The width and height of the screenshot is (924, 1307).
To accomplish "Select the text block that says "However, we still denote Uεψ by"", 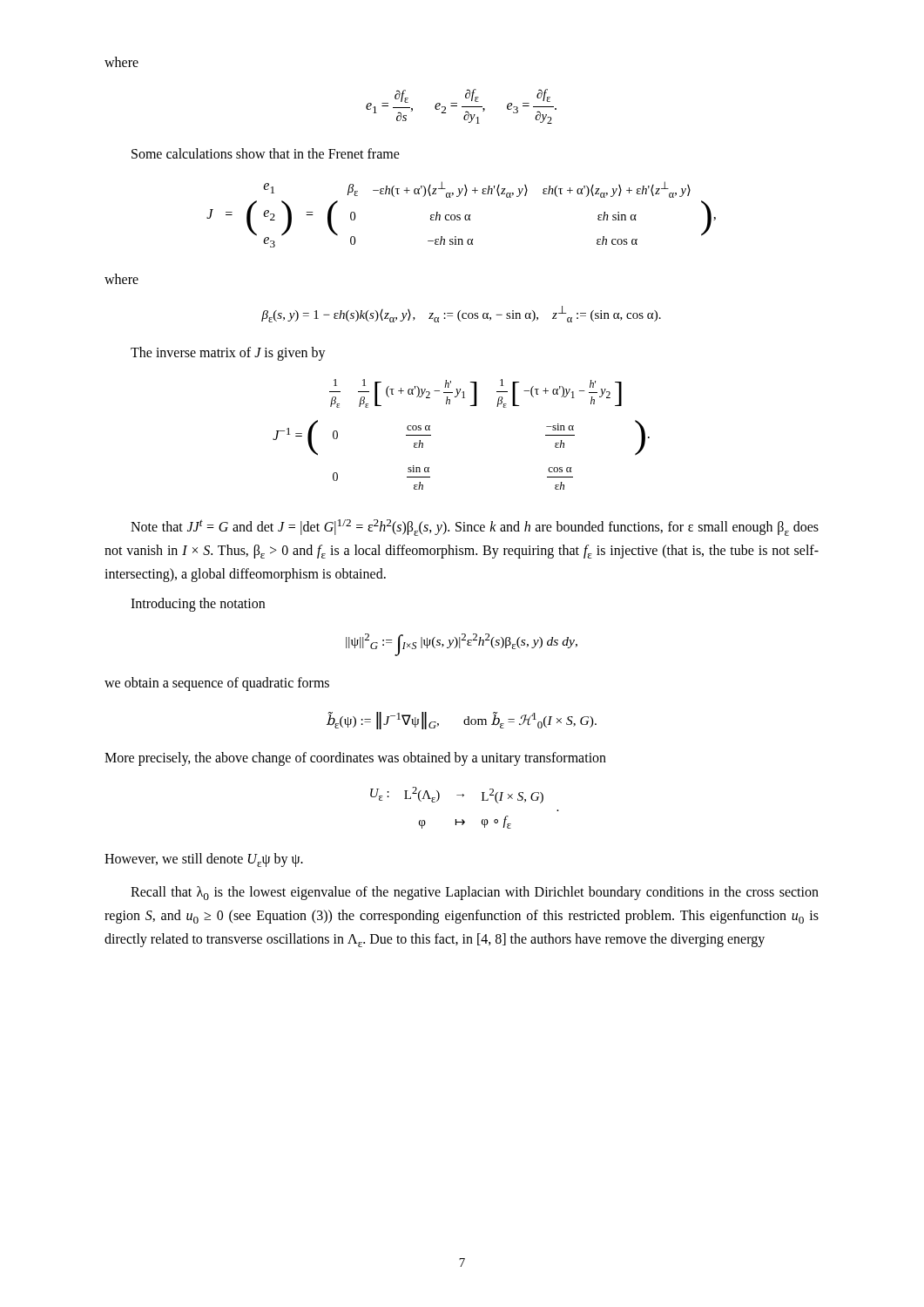I will pyautogui.click(x=204, y=861).
